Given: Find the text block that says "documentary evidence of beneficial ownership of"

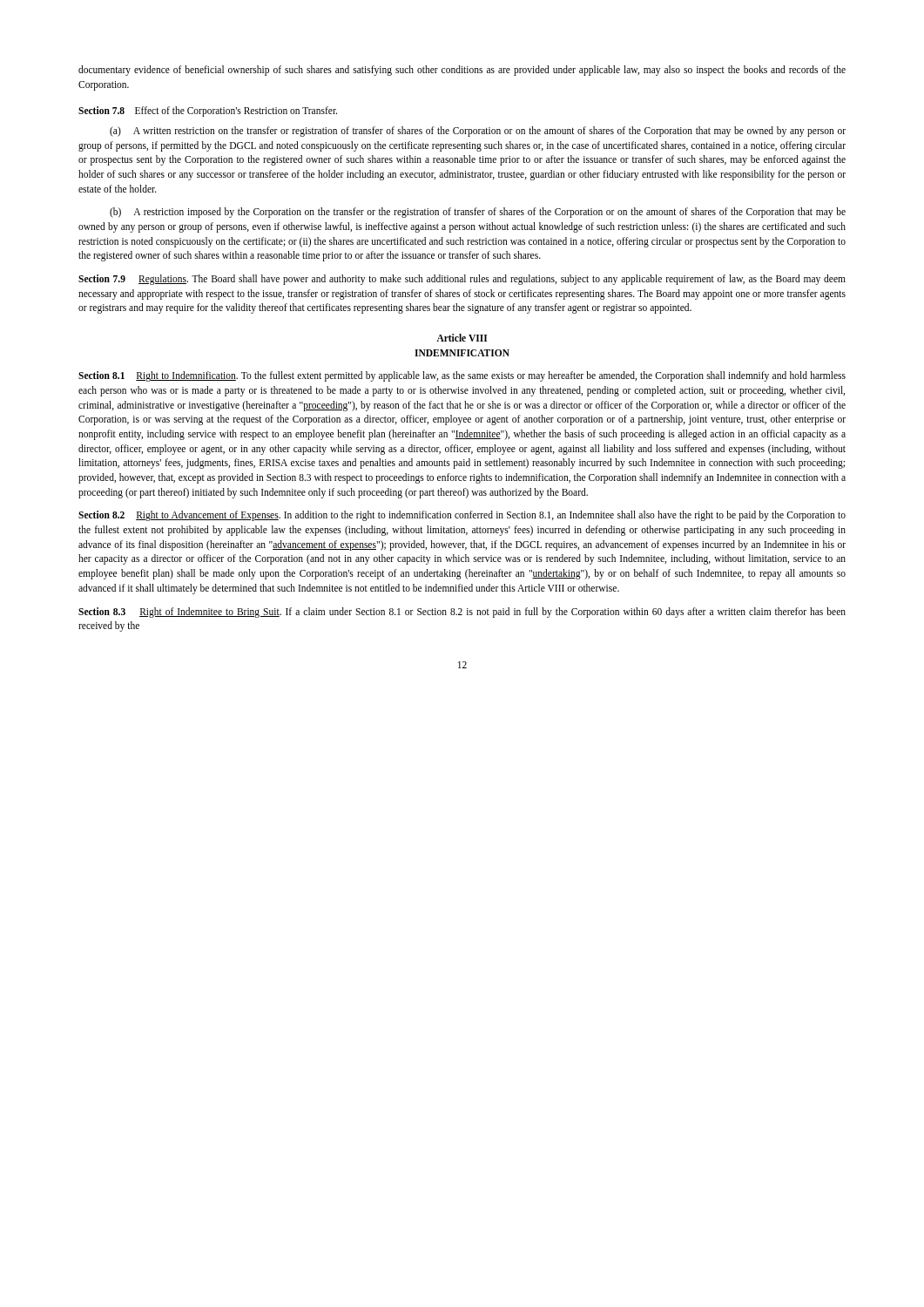Looking at the screenshot, I should (x=462, y=77).
